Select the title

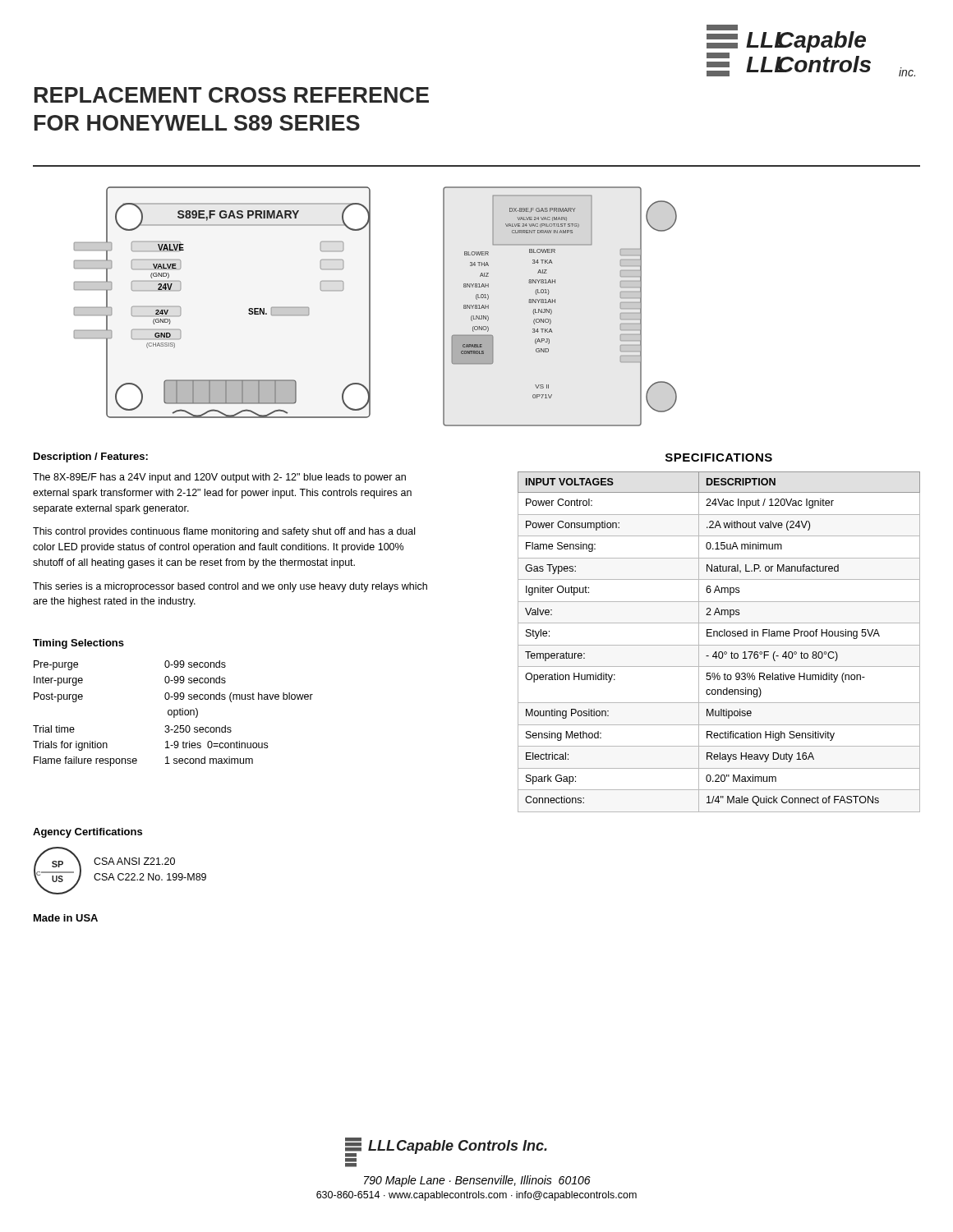point(263,110)
